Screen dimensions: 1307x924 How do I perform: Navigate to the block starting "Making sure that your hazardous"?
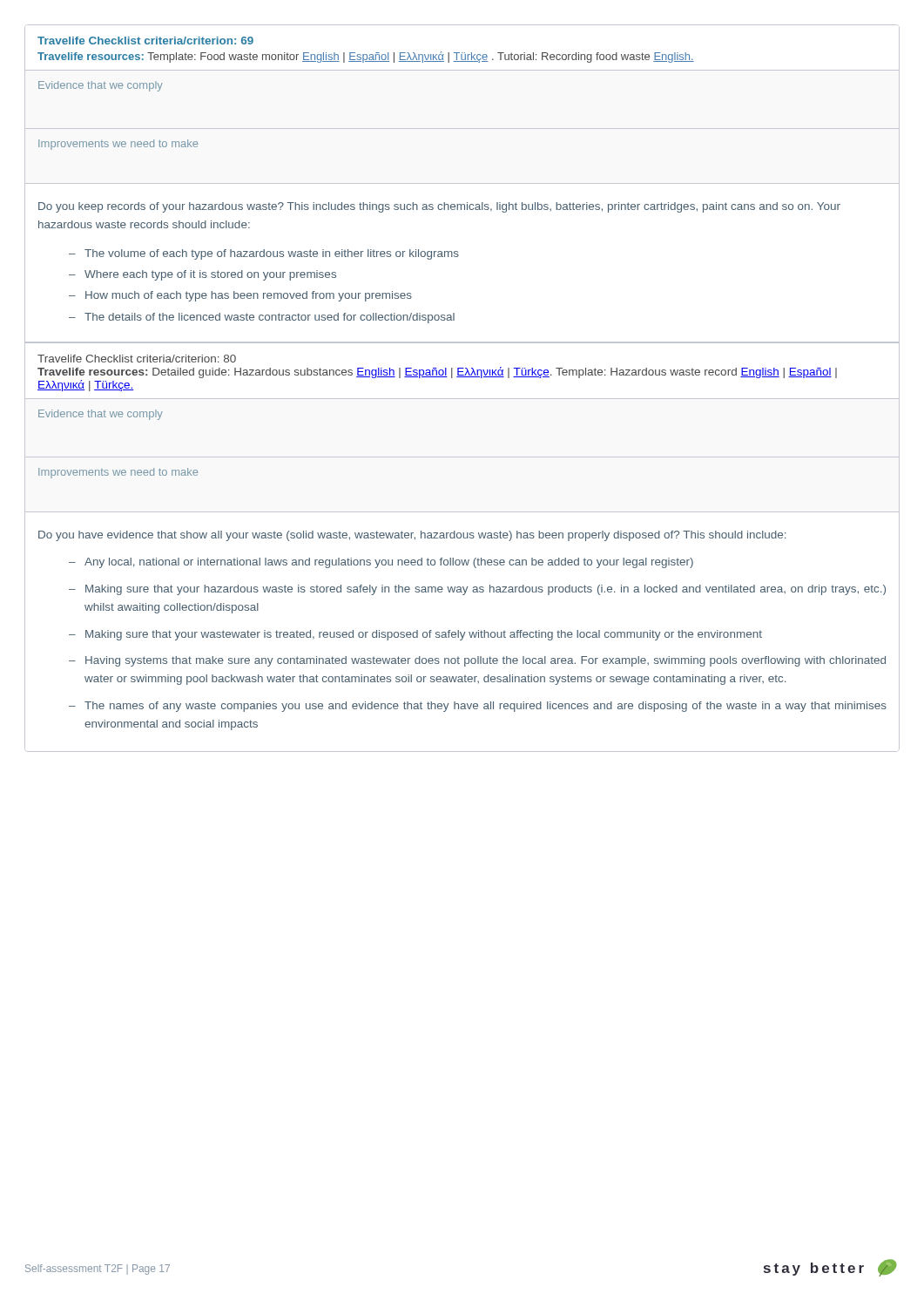(486, 597)
